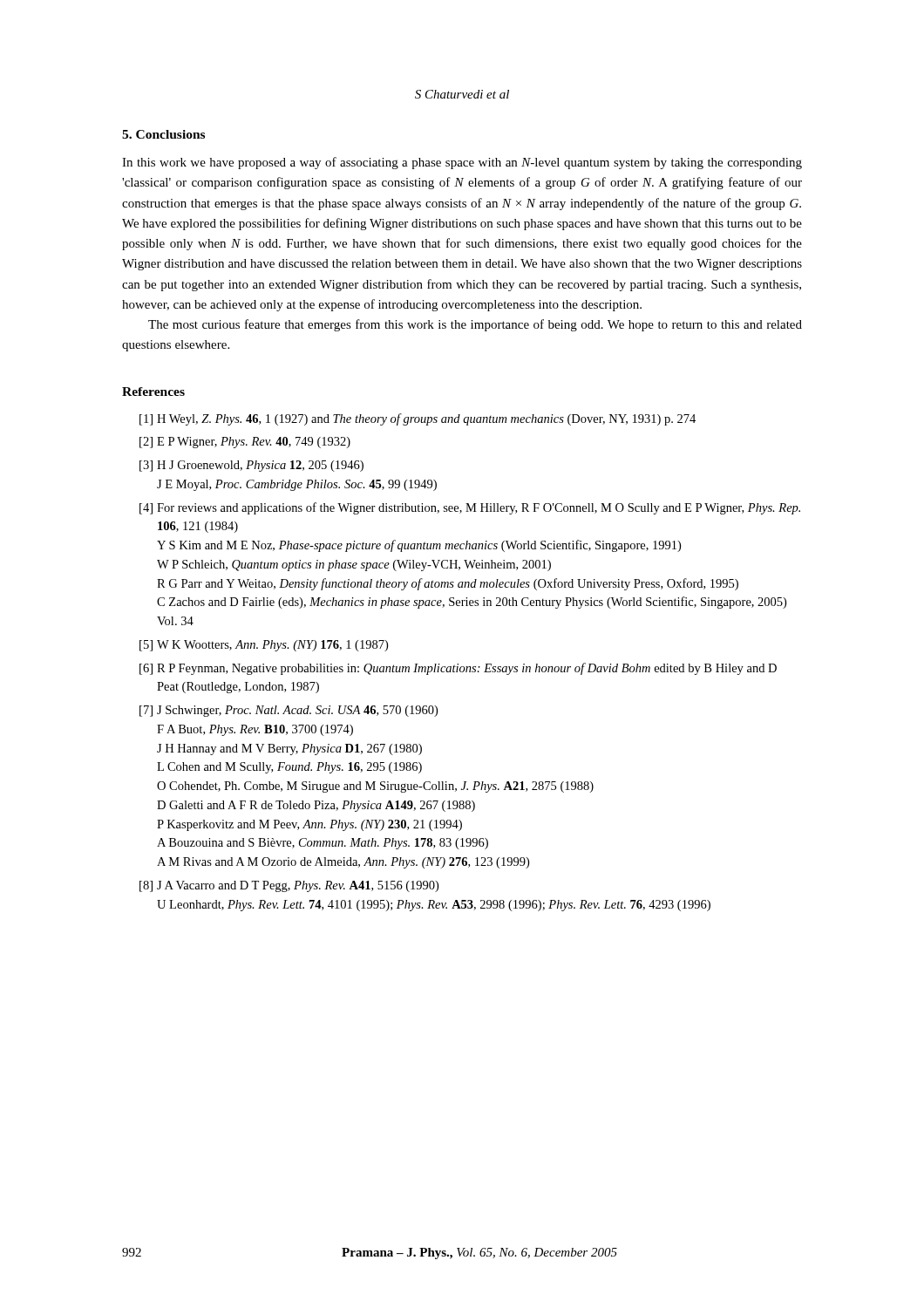Screen dimensions: 1308x924
Task: Select the block starting "[8] J A Vacarro and D T"
Action: [x=462, y=895]
